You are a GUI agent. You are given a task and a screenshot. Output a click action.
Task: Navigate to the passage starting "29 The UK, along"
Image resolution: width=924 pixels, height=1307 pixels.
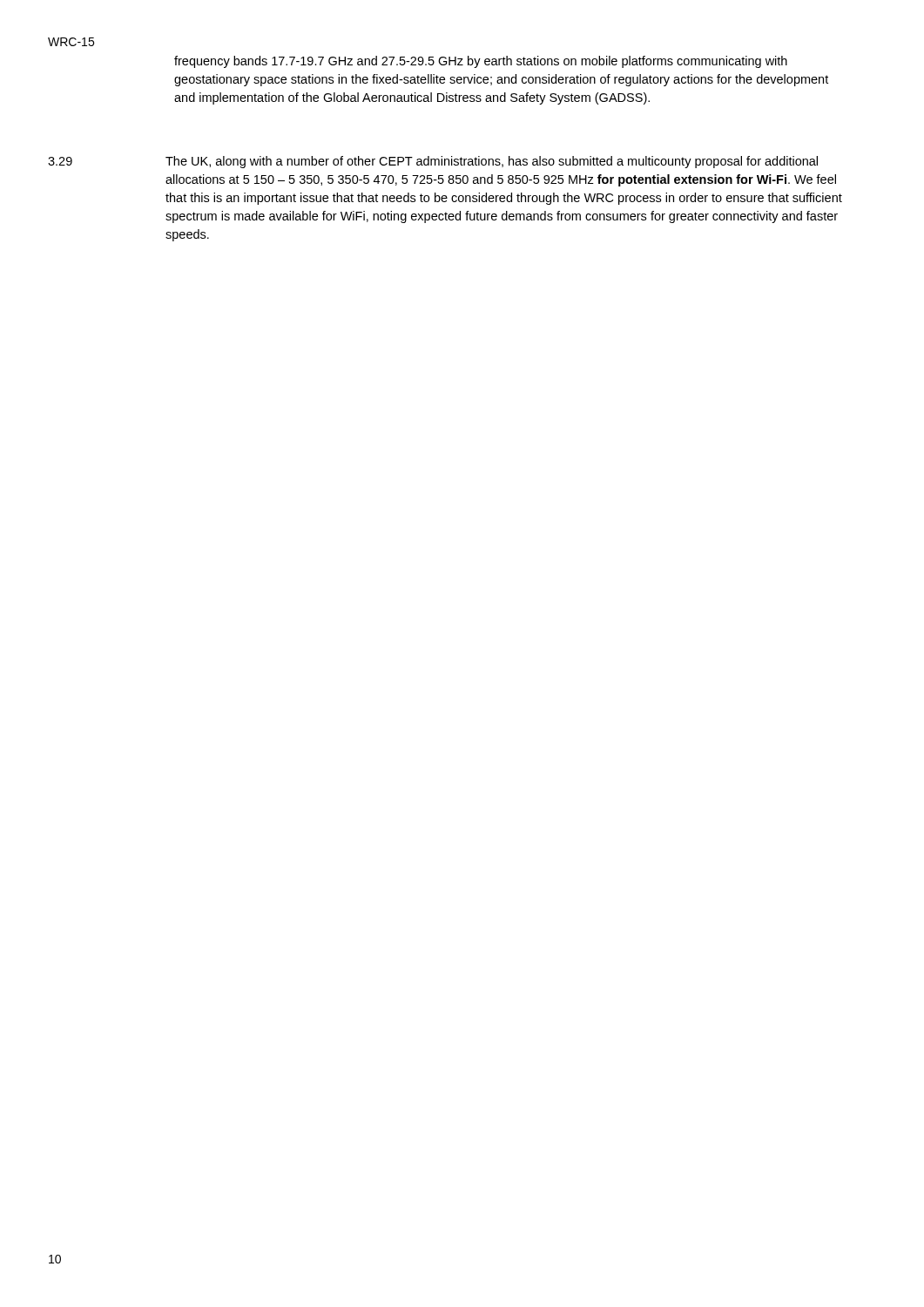pyautogui.click(x=447, y=198)
